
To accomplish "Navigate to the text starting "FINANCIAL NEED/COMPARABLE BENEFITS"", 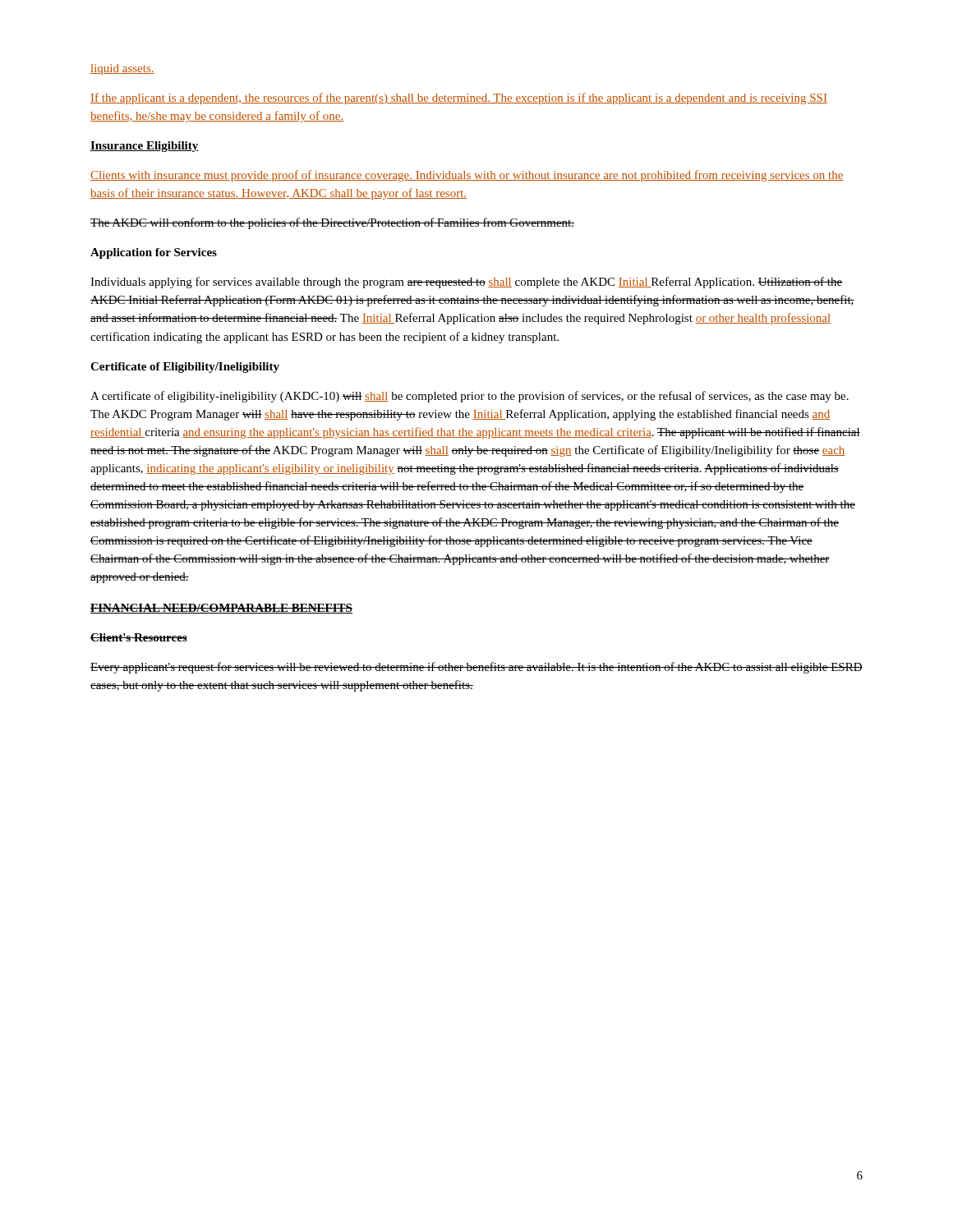I will (221, 609).
